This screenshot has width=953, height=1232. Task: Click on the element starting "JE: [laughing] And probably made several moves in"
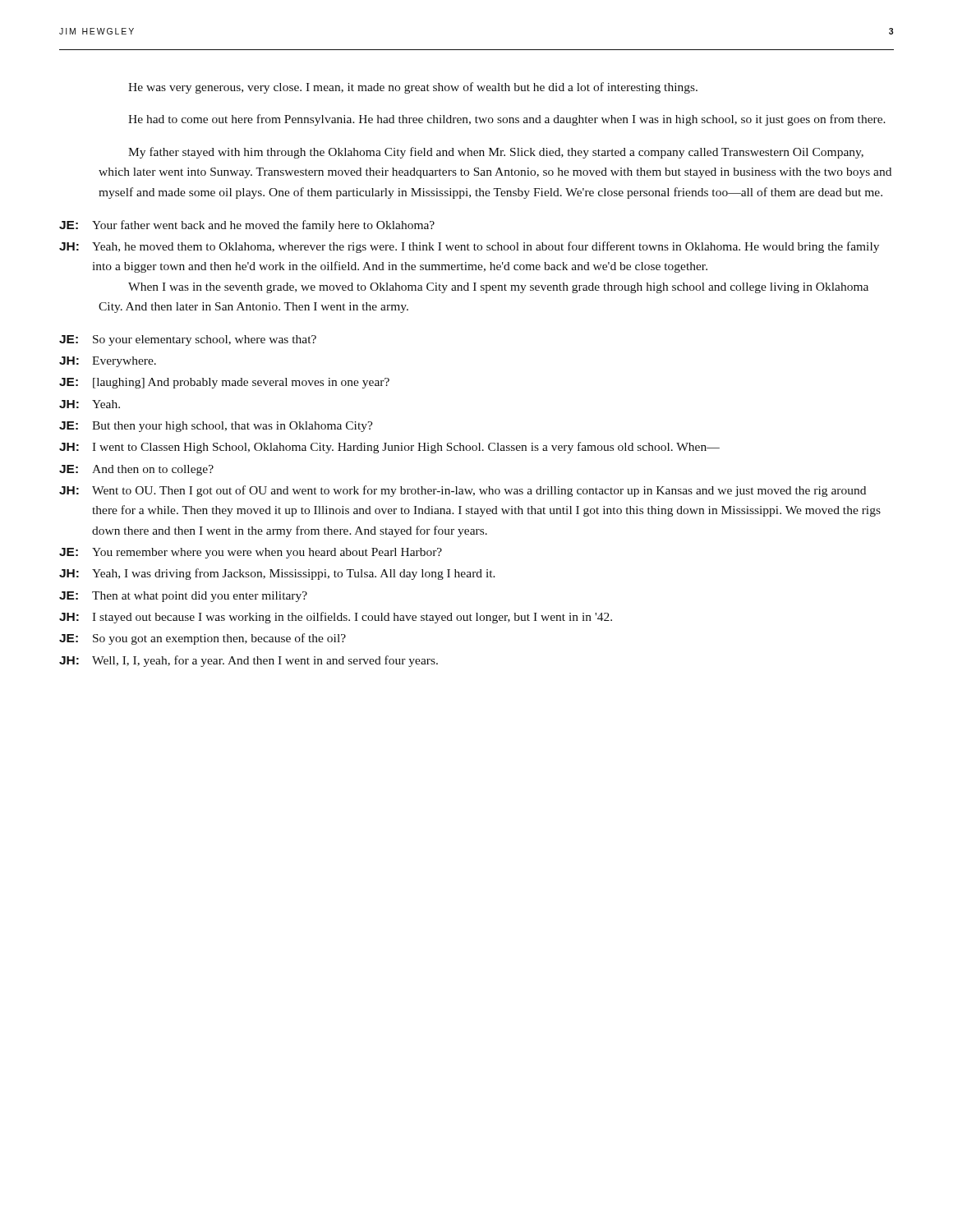tap(224, 383)
